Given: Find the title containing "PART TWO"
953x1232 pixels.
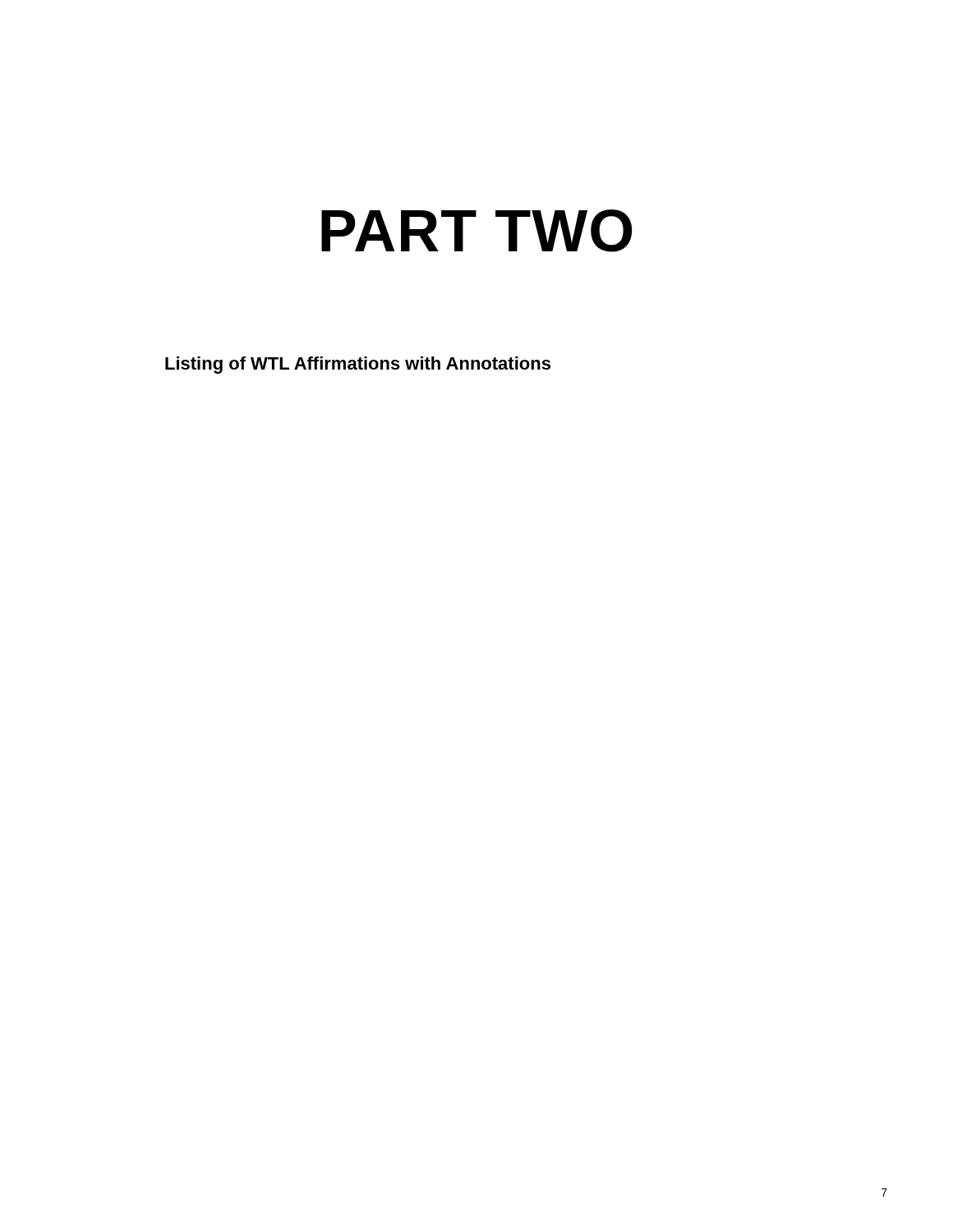Looking at the screenshot, I should 476,231.
